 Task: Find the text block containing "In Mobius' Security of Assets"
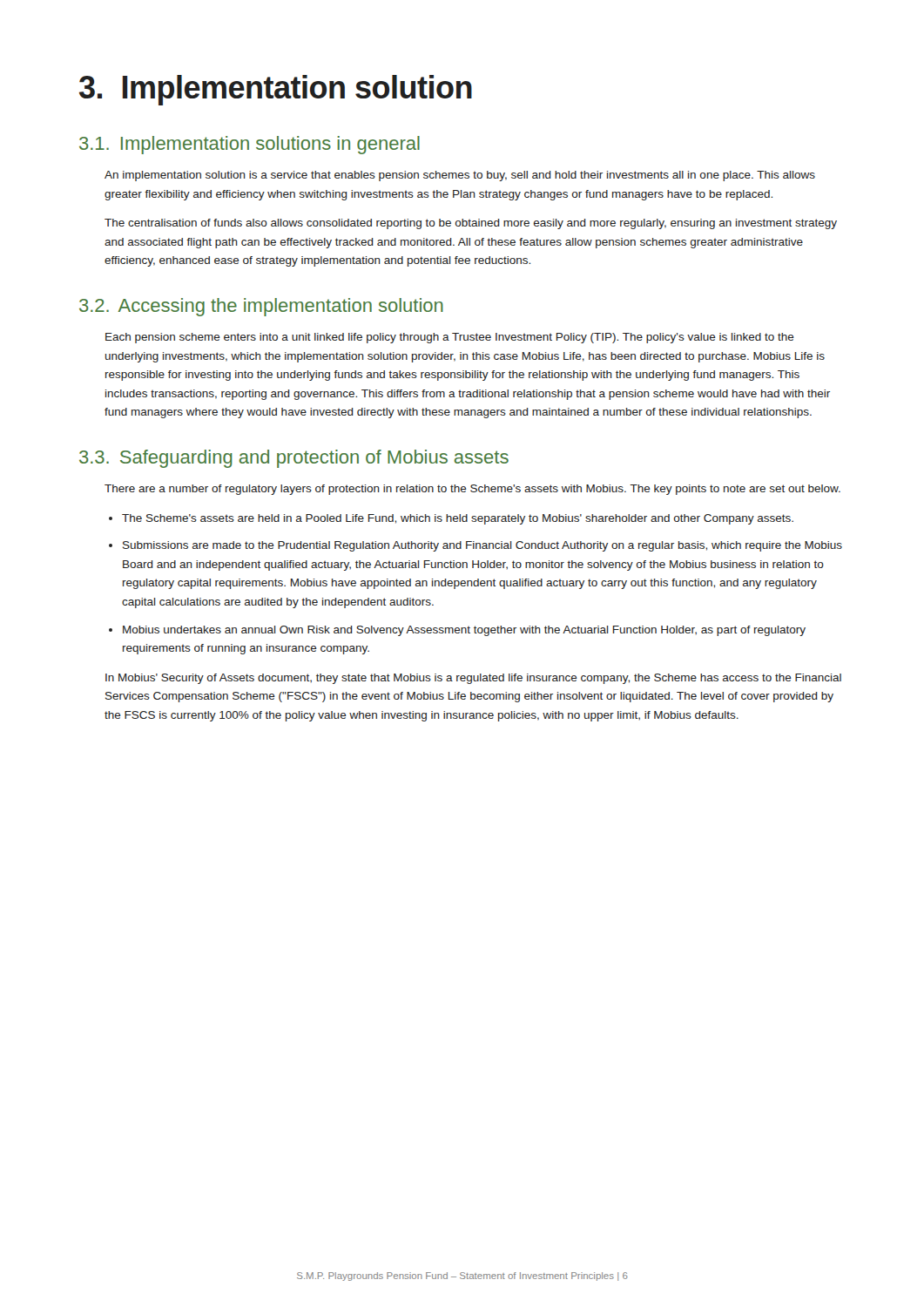point(473,696)
